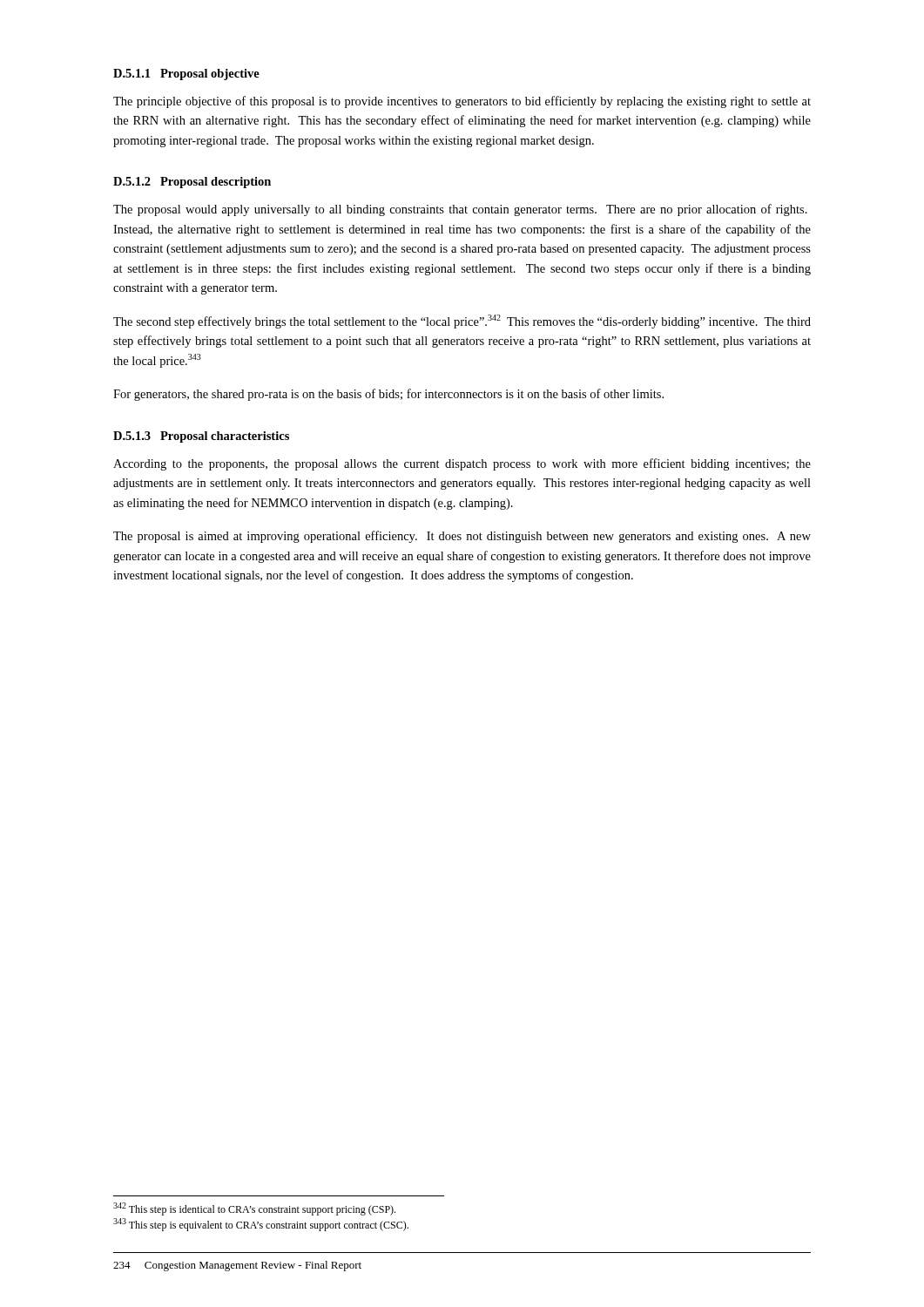Select the text block containing "The proposal is aimed at"
924x1307 pixels.
tap(462, 555)
